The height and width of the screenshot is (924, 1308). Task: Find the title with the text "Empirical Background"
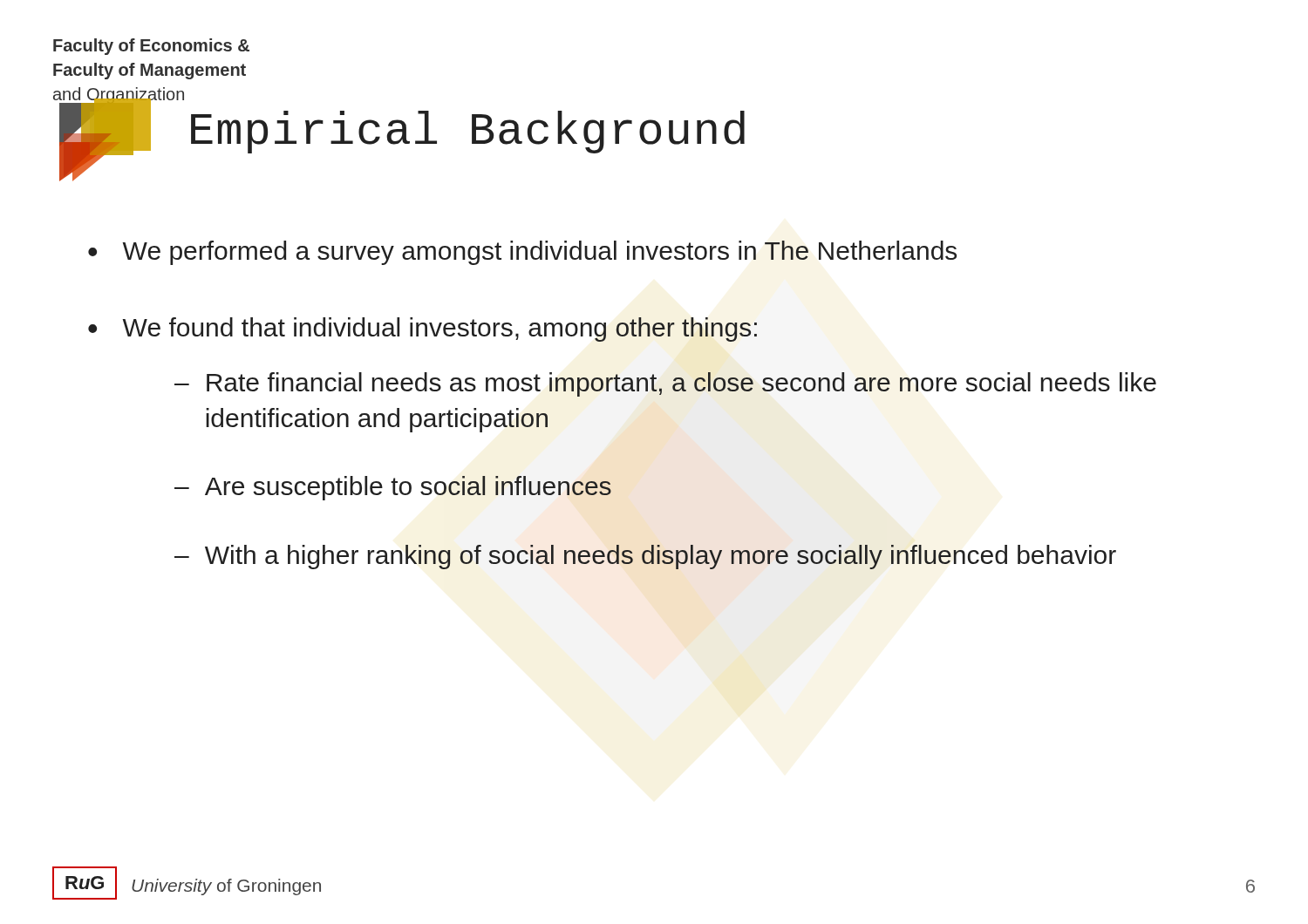tap(468, 132)
